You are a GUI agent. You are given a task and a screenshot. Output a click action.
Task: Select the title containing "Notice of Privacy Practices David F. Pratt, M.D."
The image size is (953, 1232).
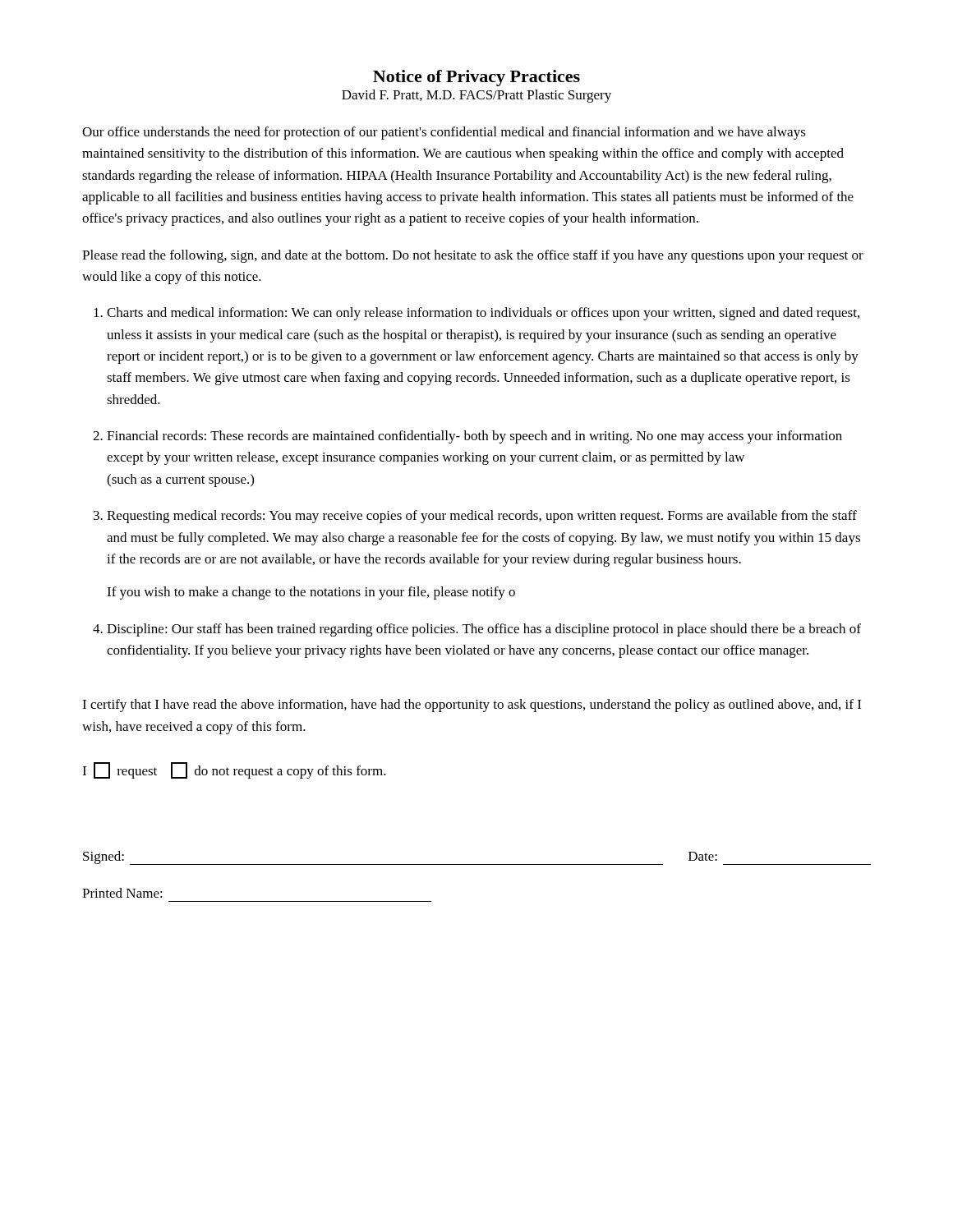(x=476, y=85)
